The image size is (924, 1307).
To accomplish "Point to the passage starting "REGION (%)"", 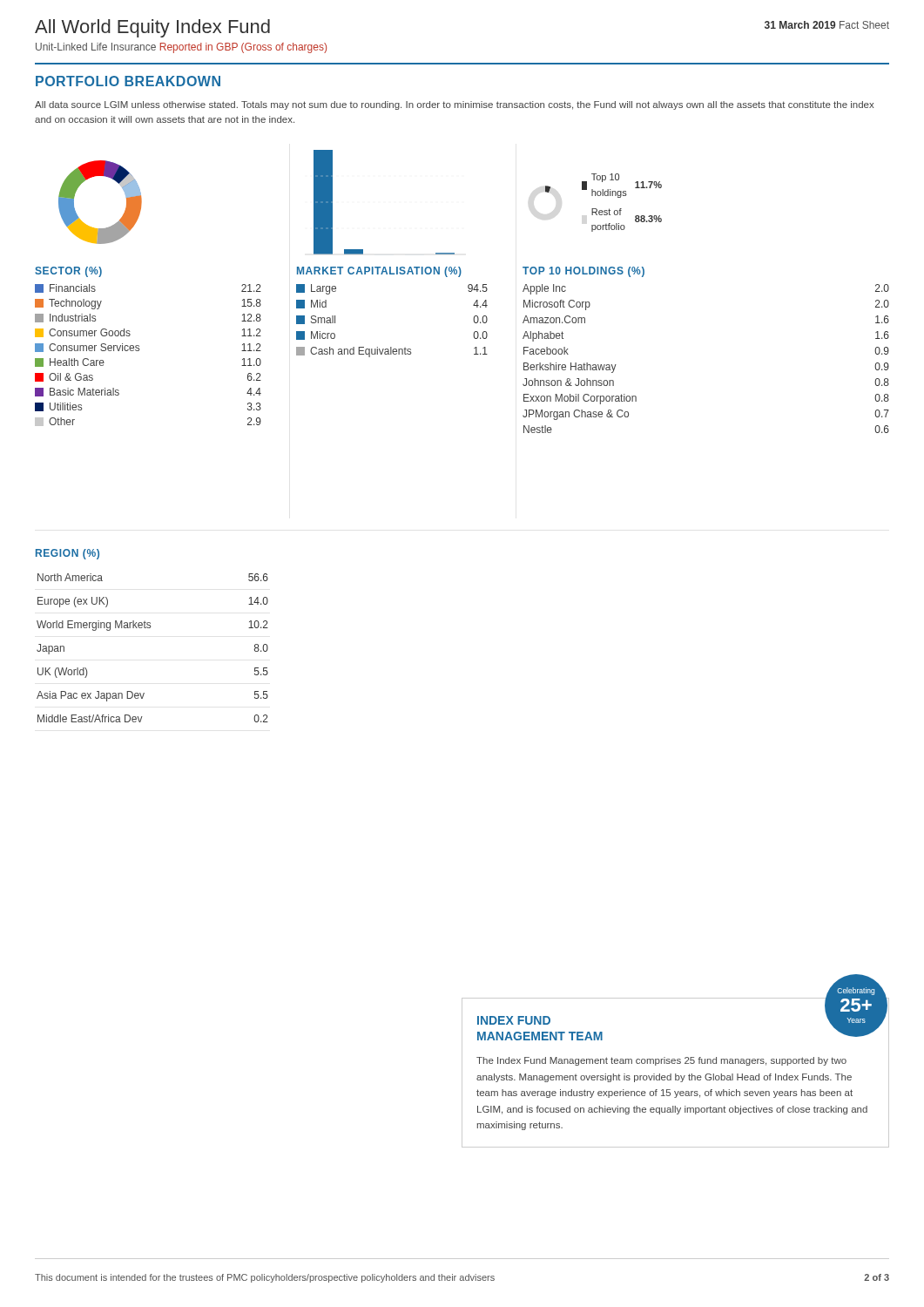I will [68, 553].
